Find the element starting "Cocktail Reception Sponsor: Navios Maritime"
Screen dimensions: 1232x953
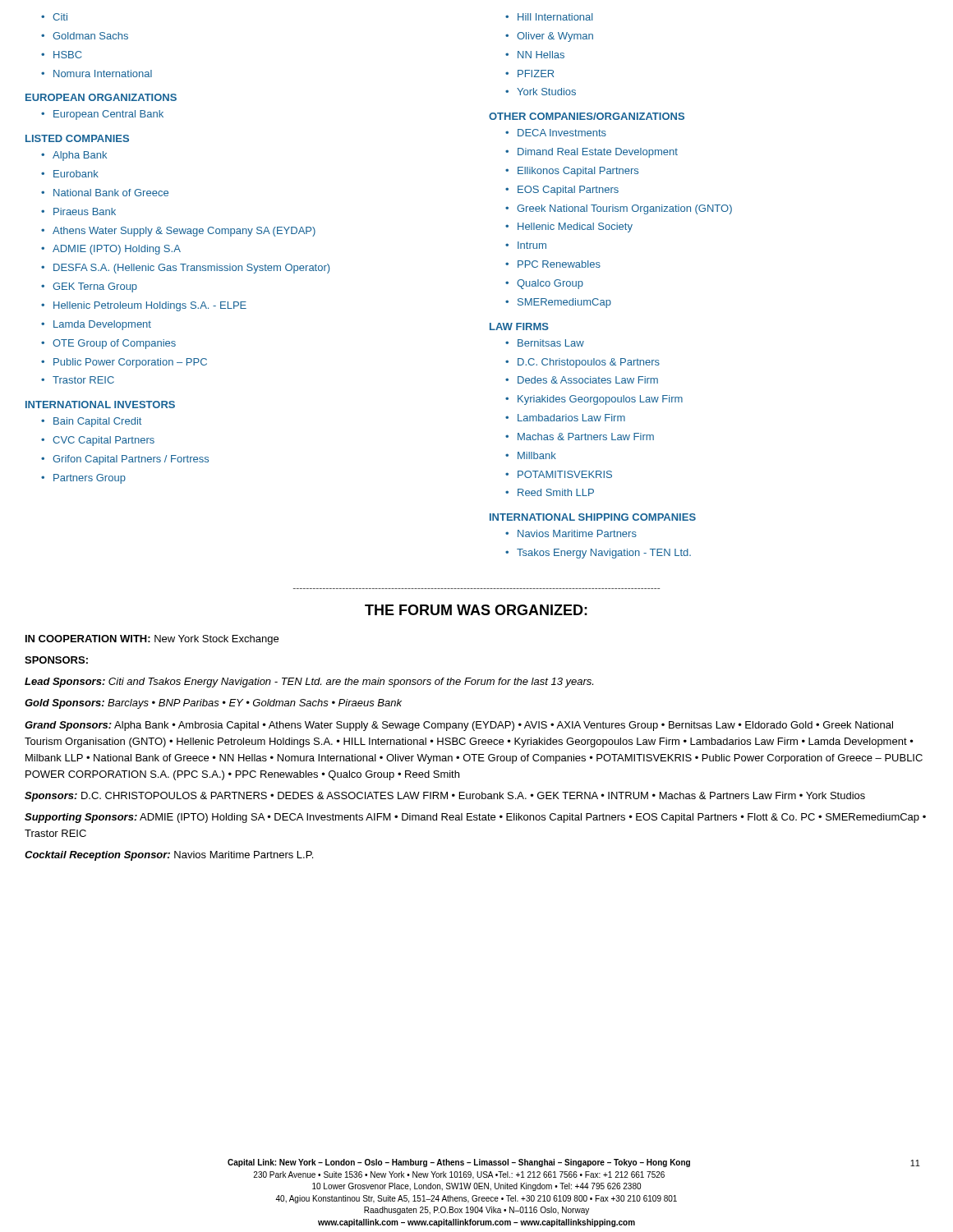tap(169, 855)
